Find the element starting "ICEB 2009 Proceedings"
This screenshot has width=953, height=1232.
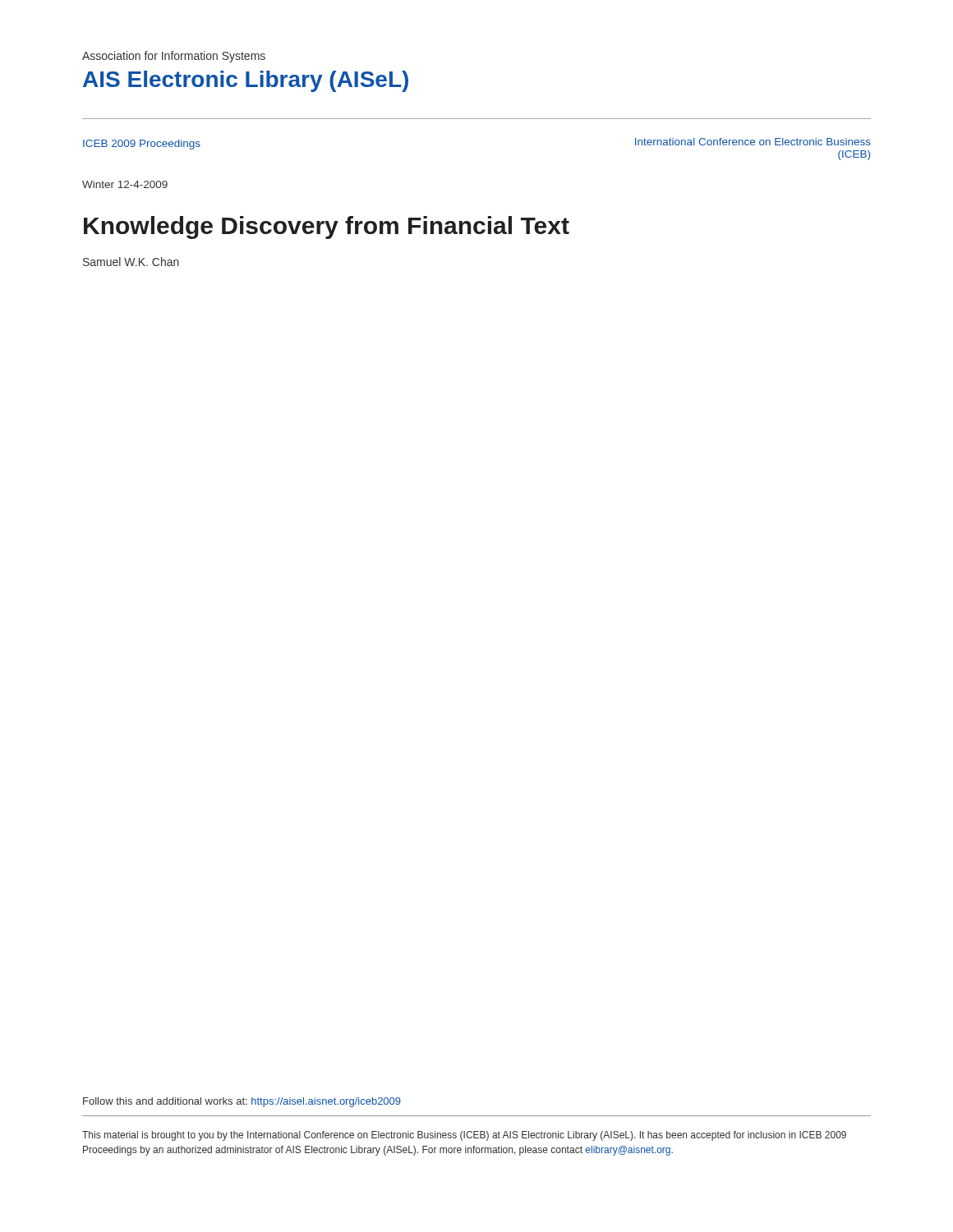pyautogui.click(x=141, y=143)
